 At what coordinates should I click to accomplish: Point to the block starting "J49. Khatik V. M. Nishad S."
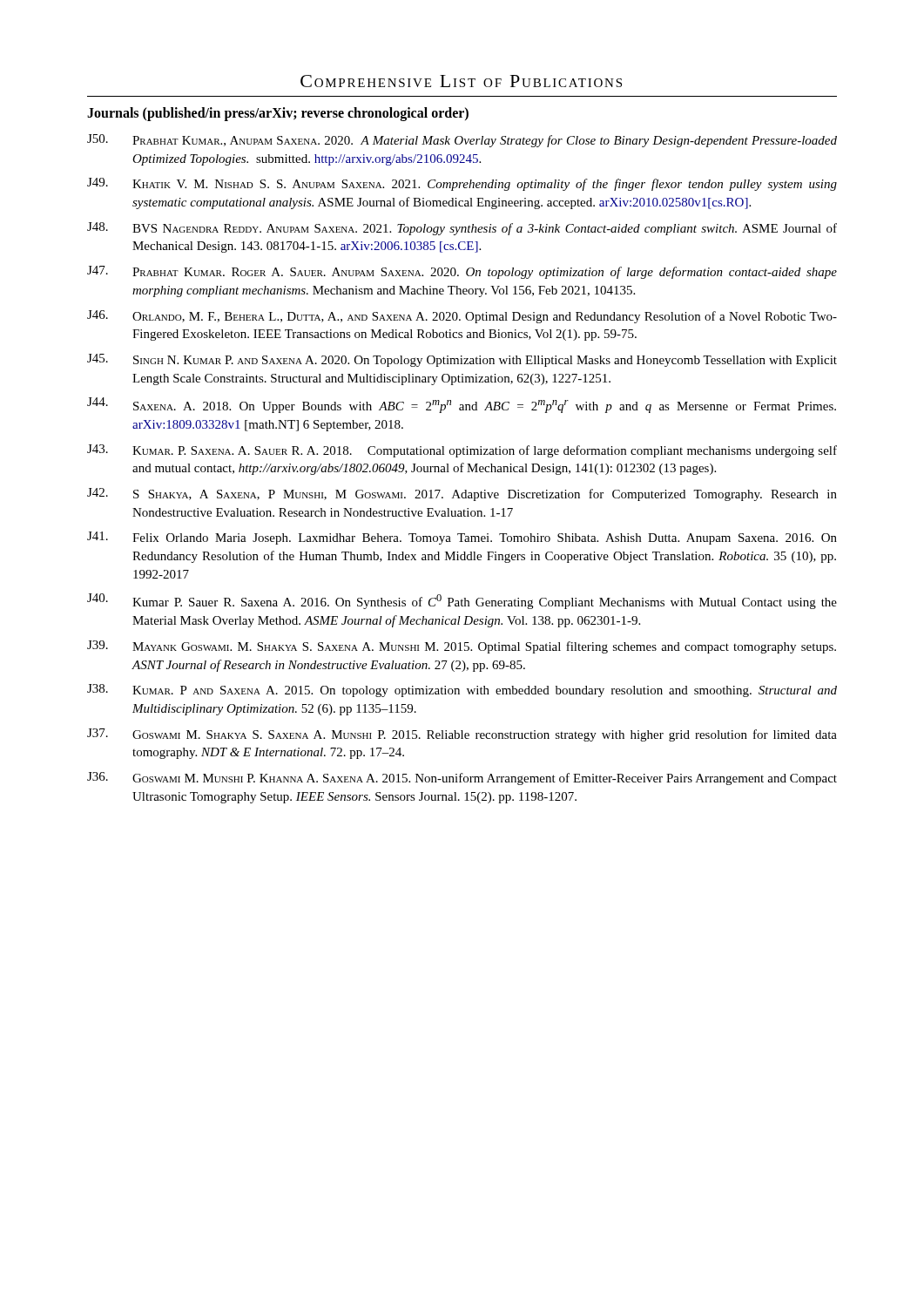[x=462, y=193]
